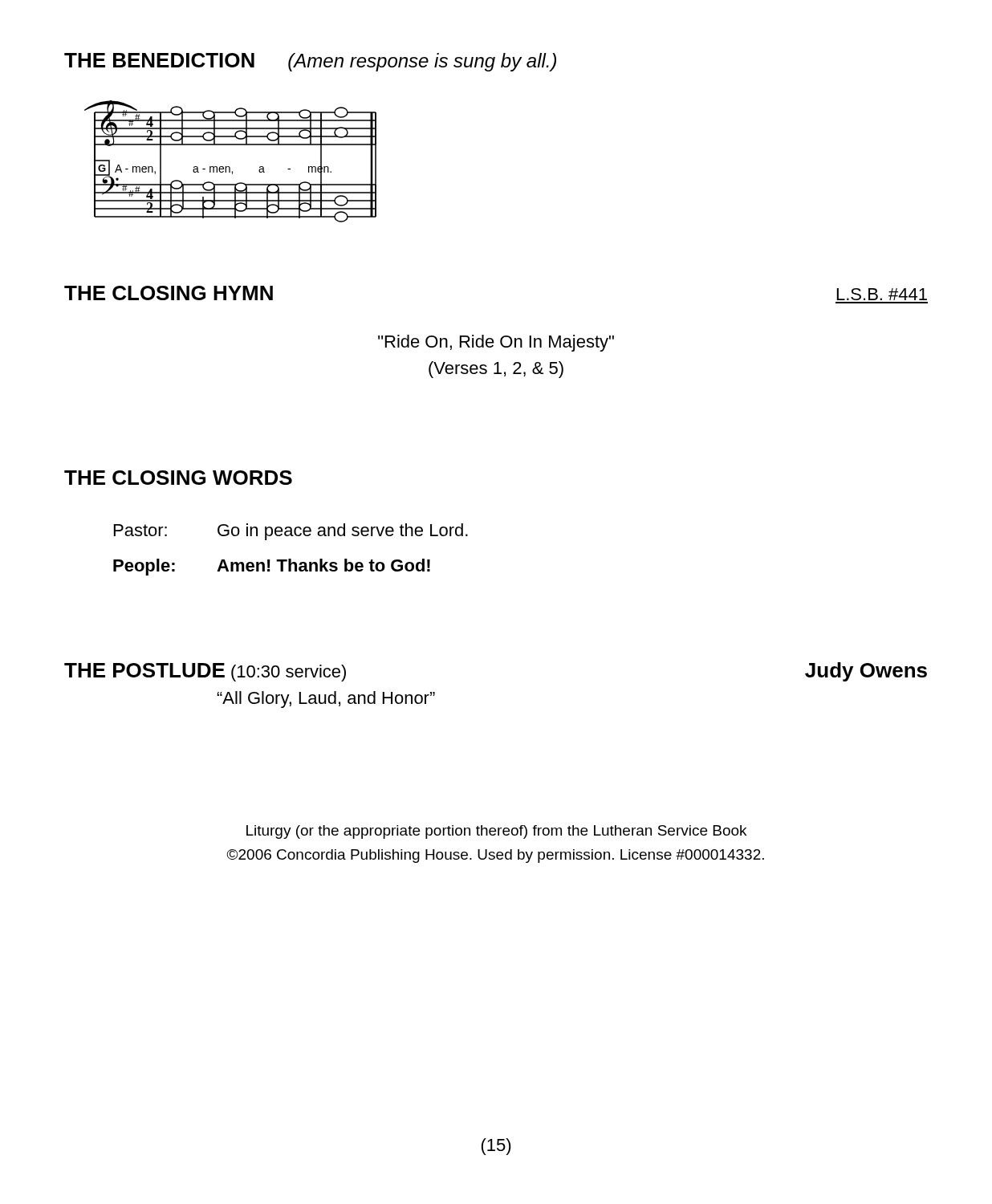Click on the region starting "People: Amen! Thanks be to"
Image resolution: width=992 pixels, height=1204 pixels.
coord(272,565)
